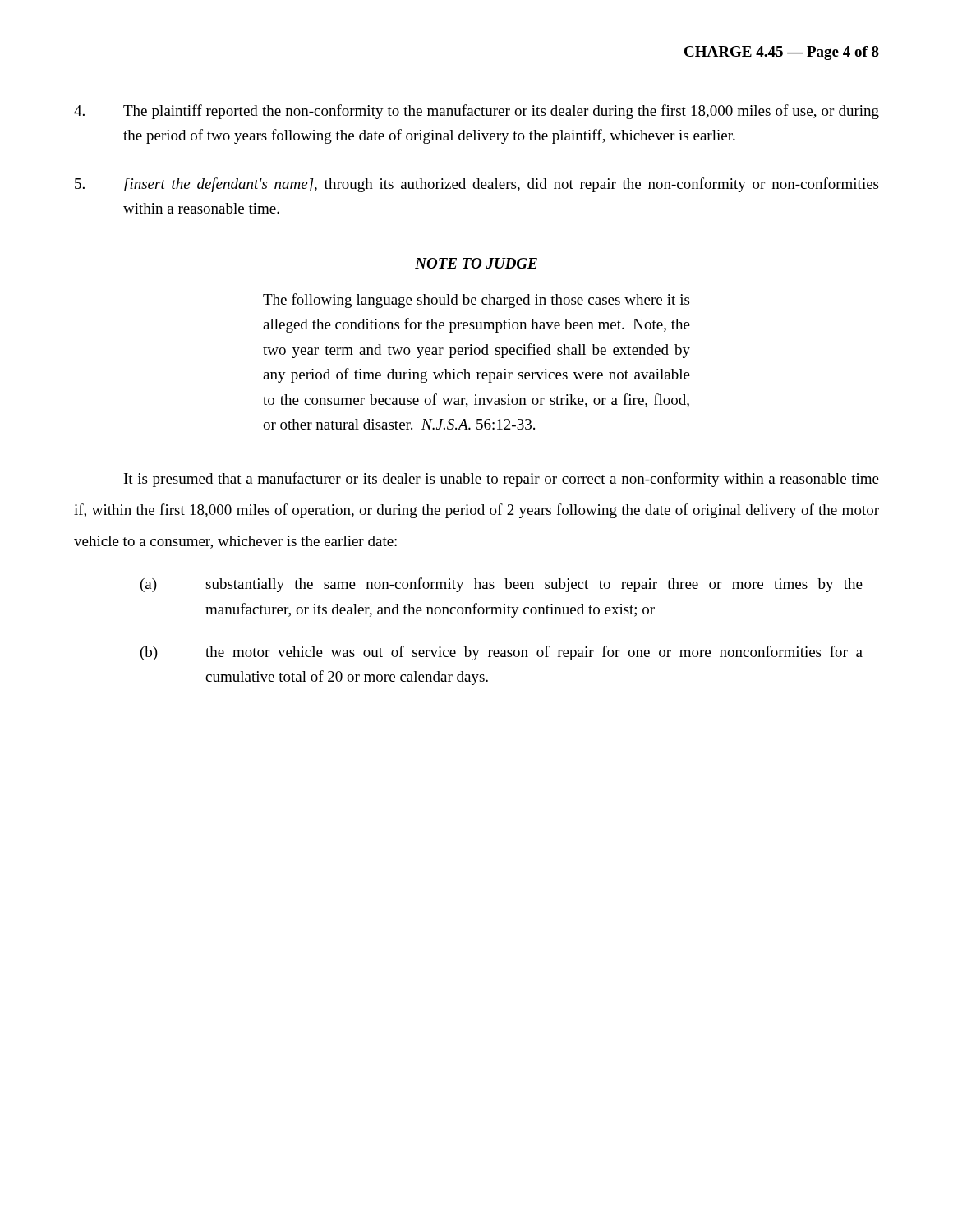Click on the text starting "5. [insert the defendant's"
The image size is (953, 1232).
tap(476, 196)
